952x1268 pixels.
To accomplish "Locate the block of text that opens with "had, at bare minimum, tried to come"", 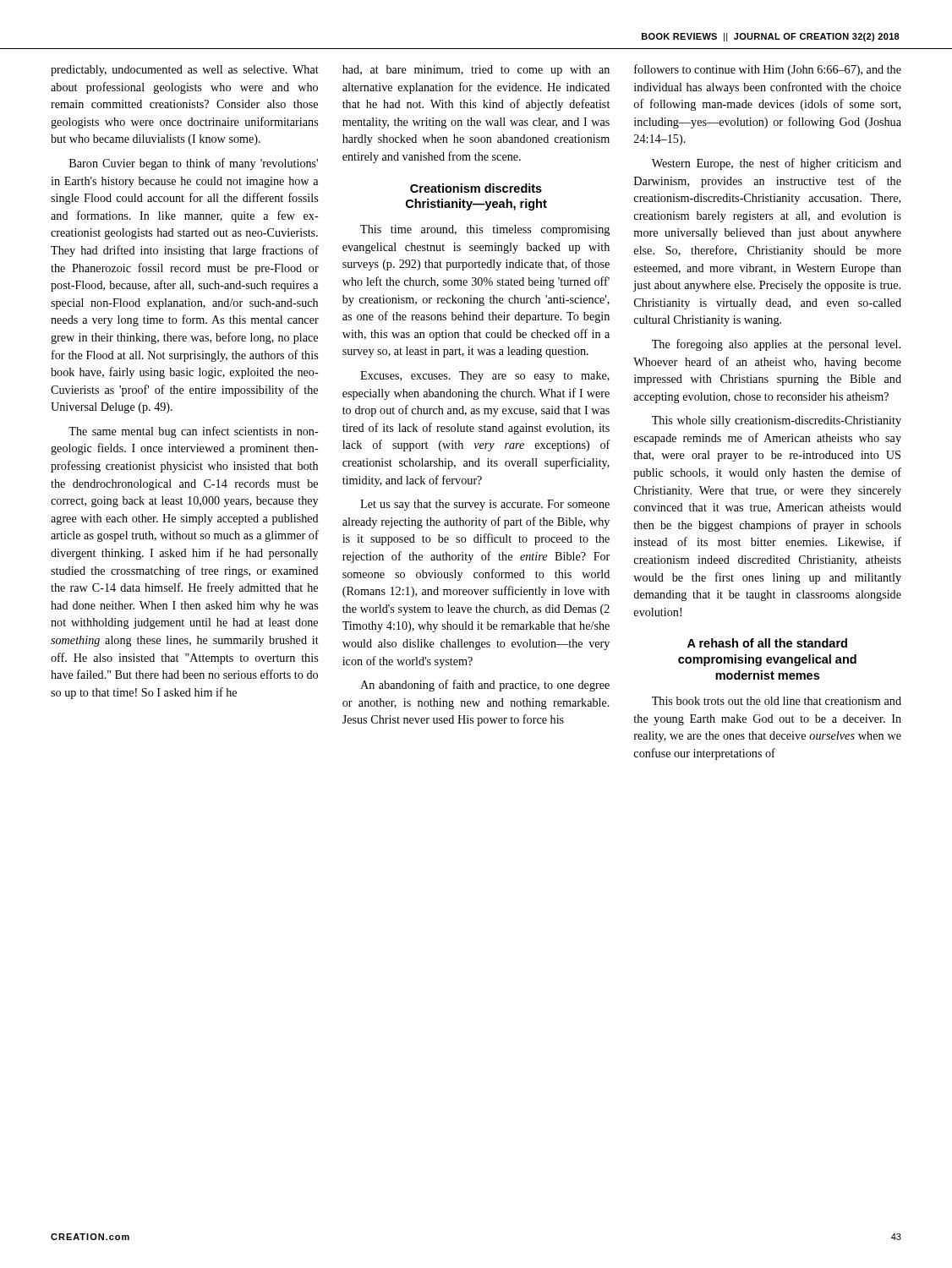I will click(x=476, y=113).
